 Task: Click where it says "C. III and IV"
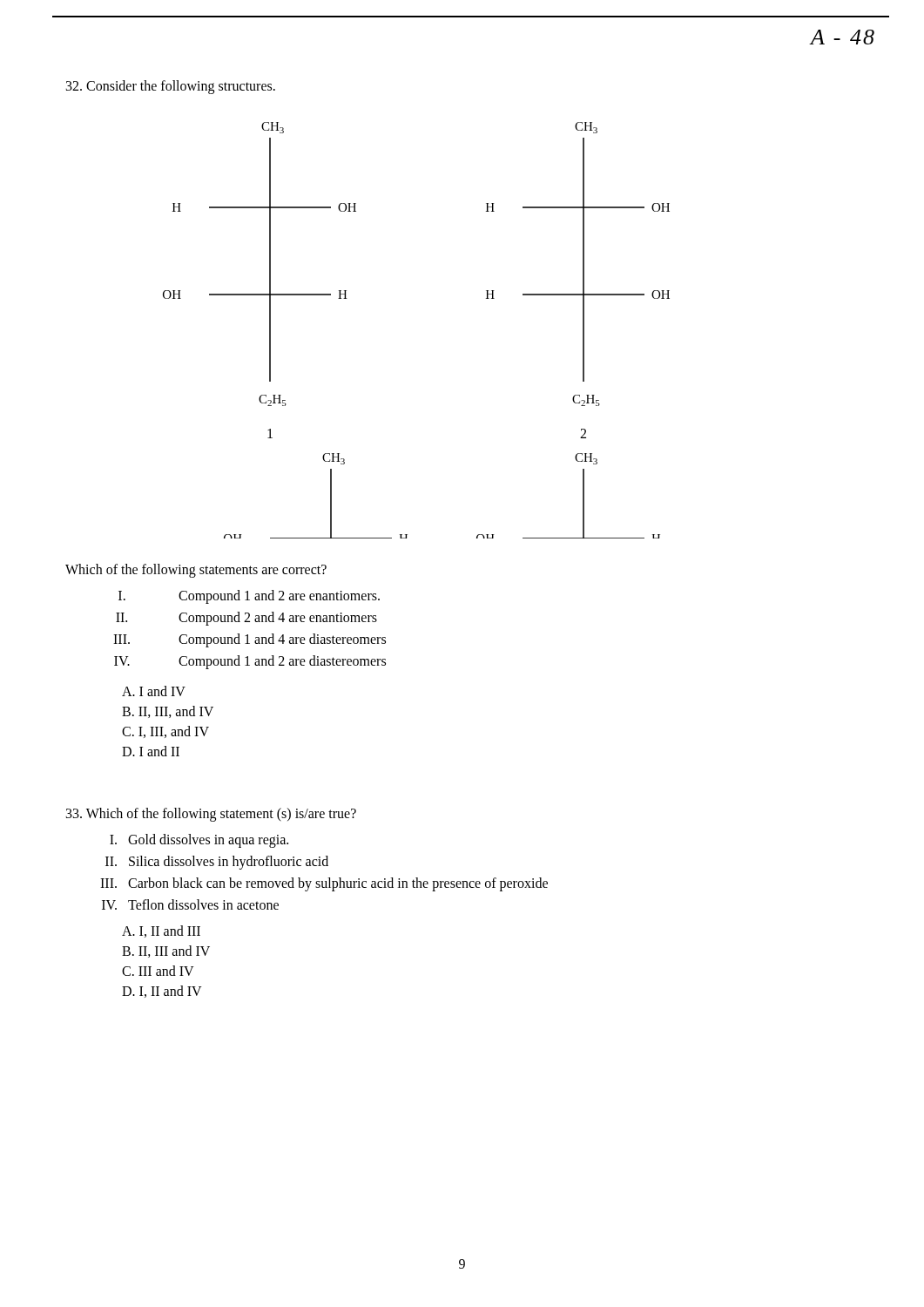coord(158,971)
